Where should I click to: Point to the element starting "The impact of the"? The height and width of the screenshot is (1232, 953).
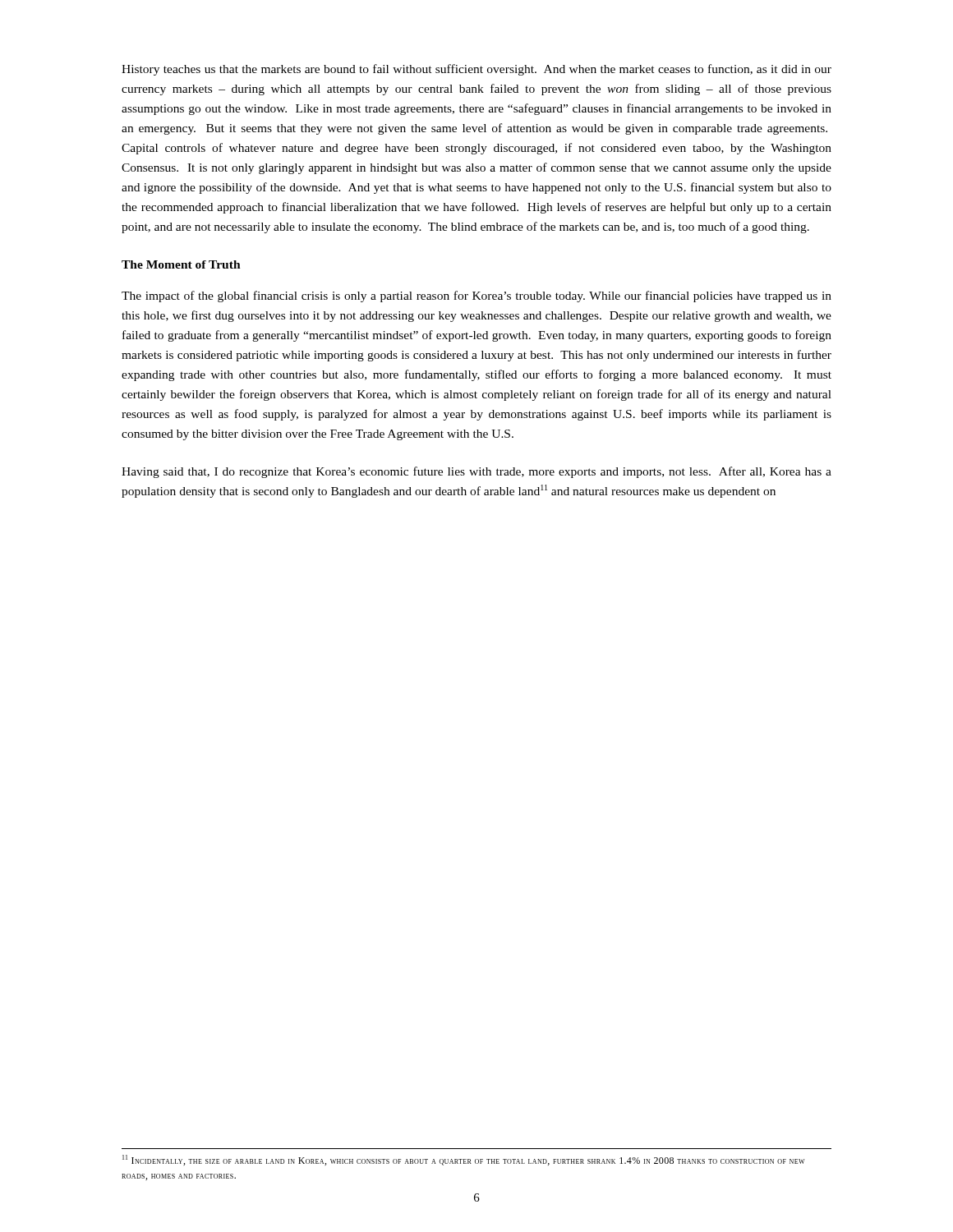[x=476, y=364]
